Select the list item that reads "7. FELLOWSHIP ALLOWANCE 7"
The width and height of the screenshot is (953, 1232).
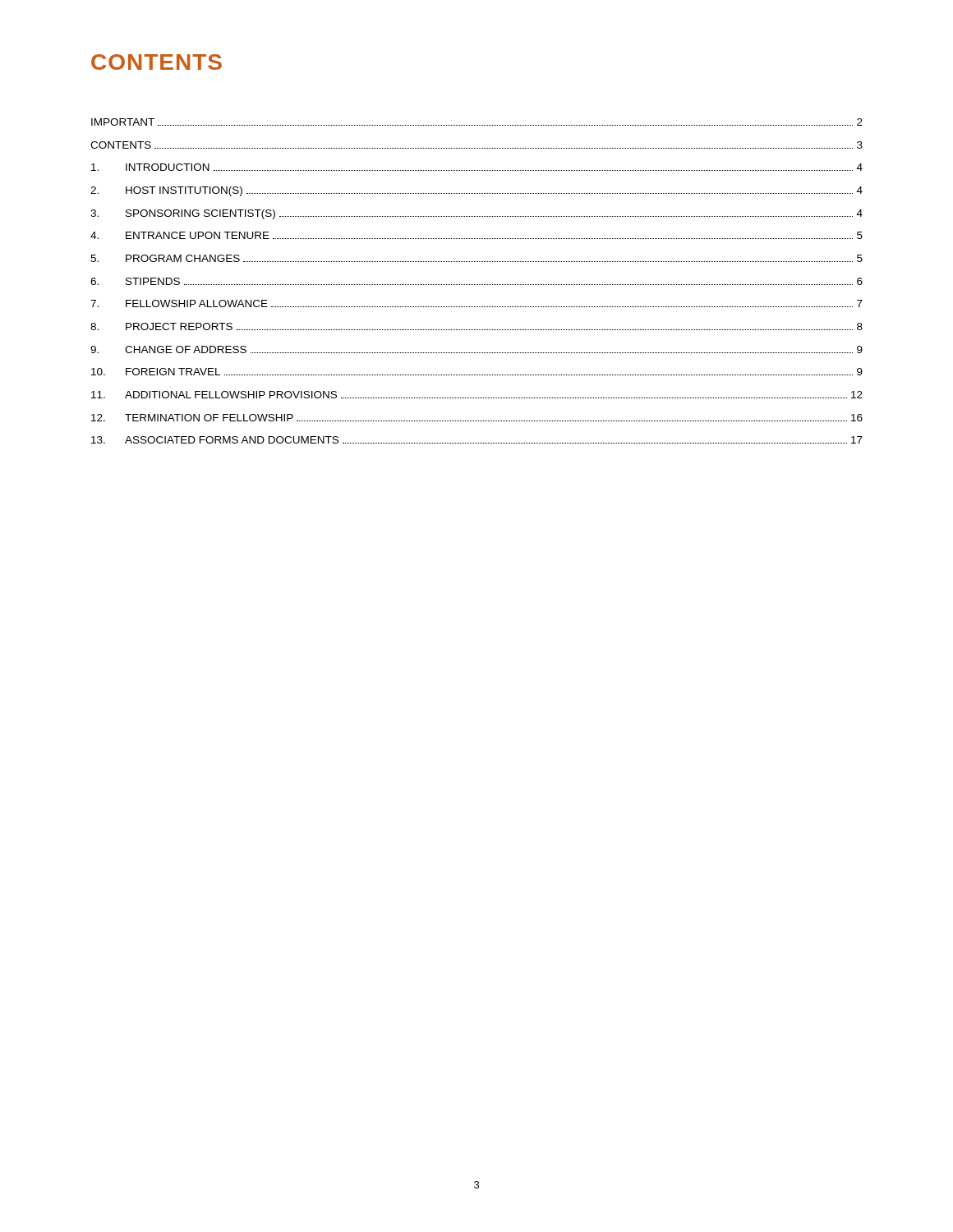(x=476, y=304)
